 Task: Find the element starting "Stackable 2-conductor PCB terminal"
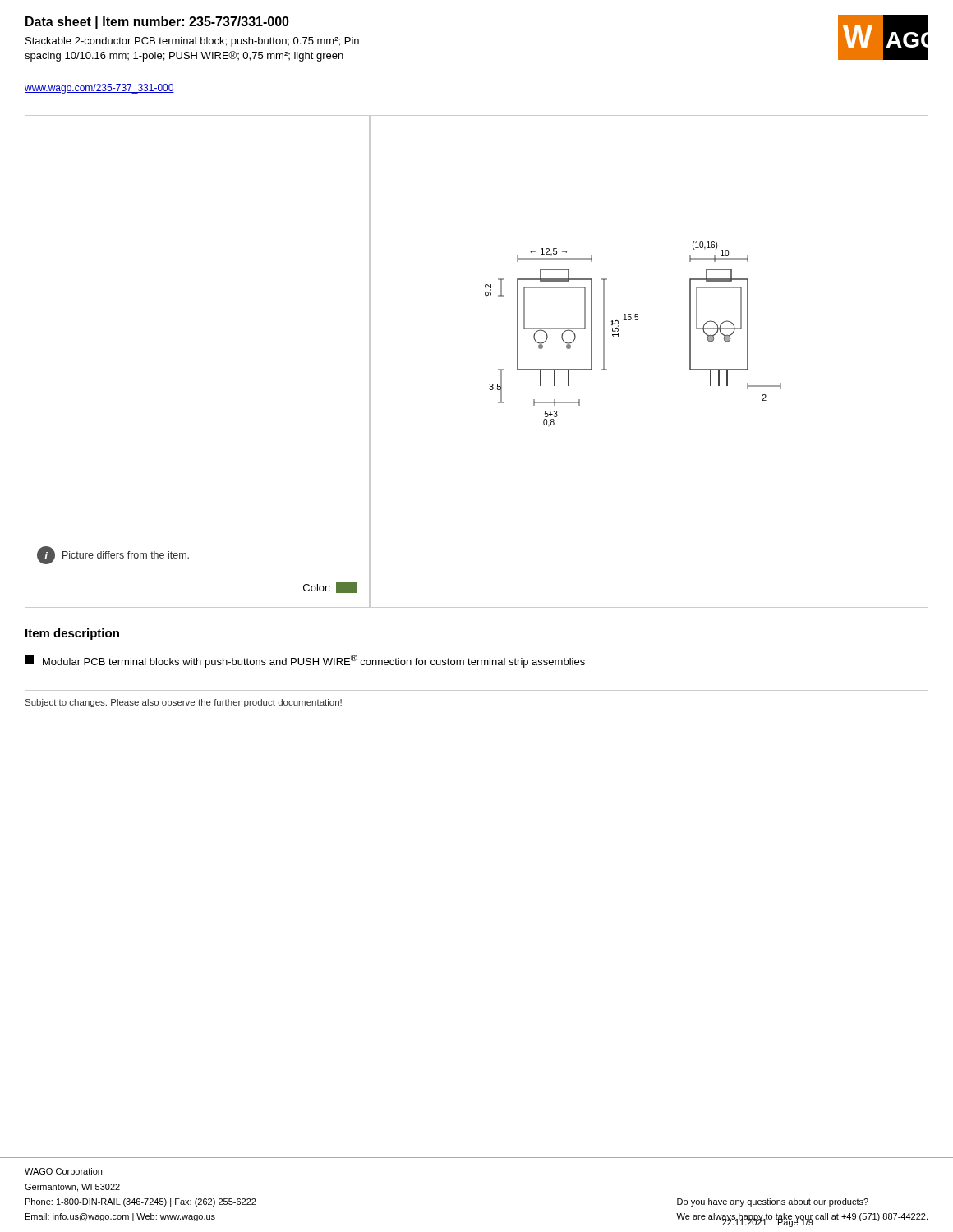tap(192, 48)
